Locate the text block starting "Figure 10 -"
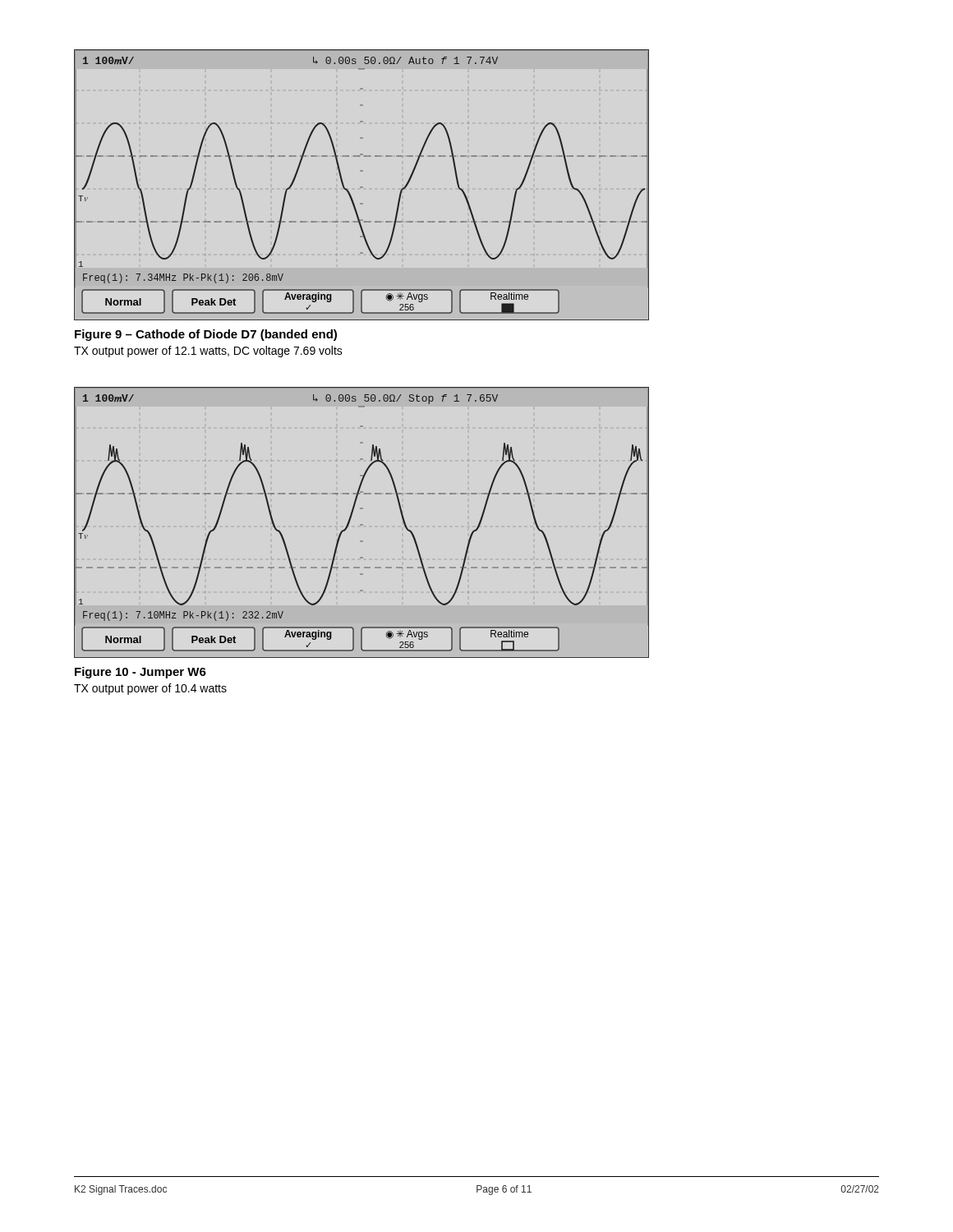The height and width of the screenshot is (1232, 953). point(140,671)
